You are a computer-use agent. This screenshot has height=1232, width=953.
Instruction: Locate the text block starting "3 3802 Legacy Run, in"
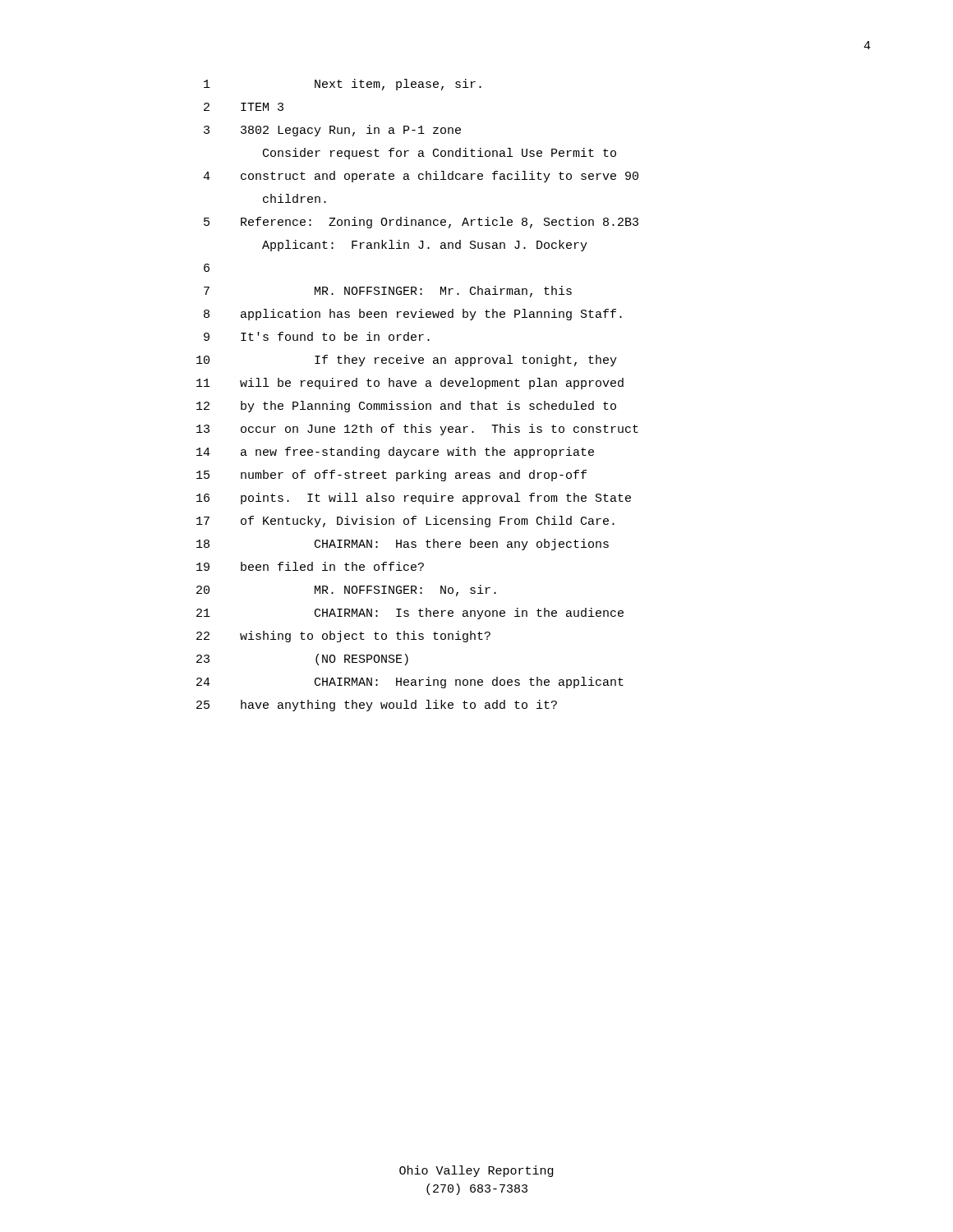click(526, 143)
